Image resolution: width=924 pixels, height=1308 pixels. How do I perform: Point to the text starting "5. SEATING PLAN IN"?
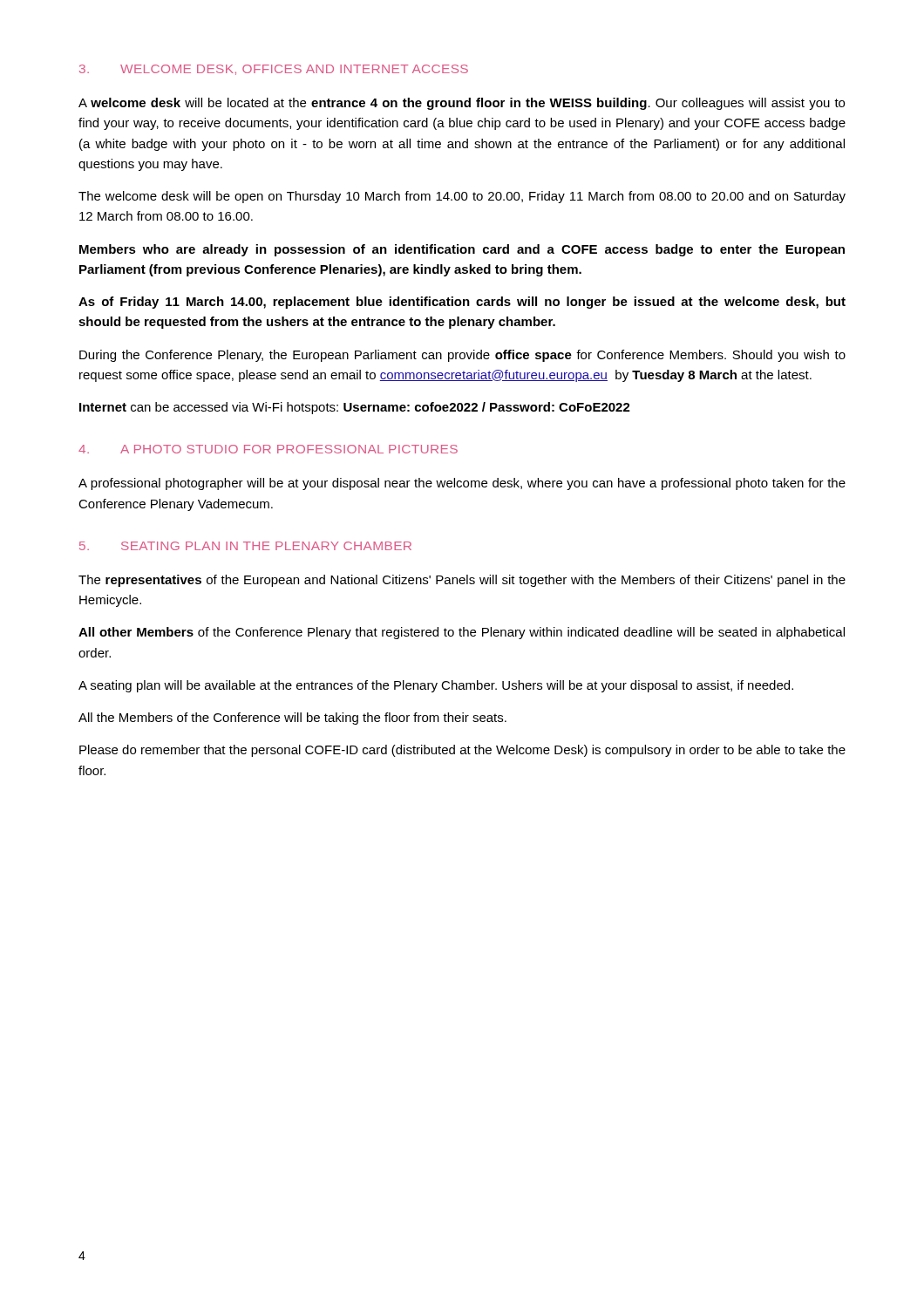pyautogui.click(x=246, y=546)
